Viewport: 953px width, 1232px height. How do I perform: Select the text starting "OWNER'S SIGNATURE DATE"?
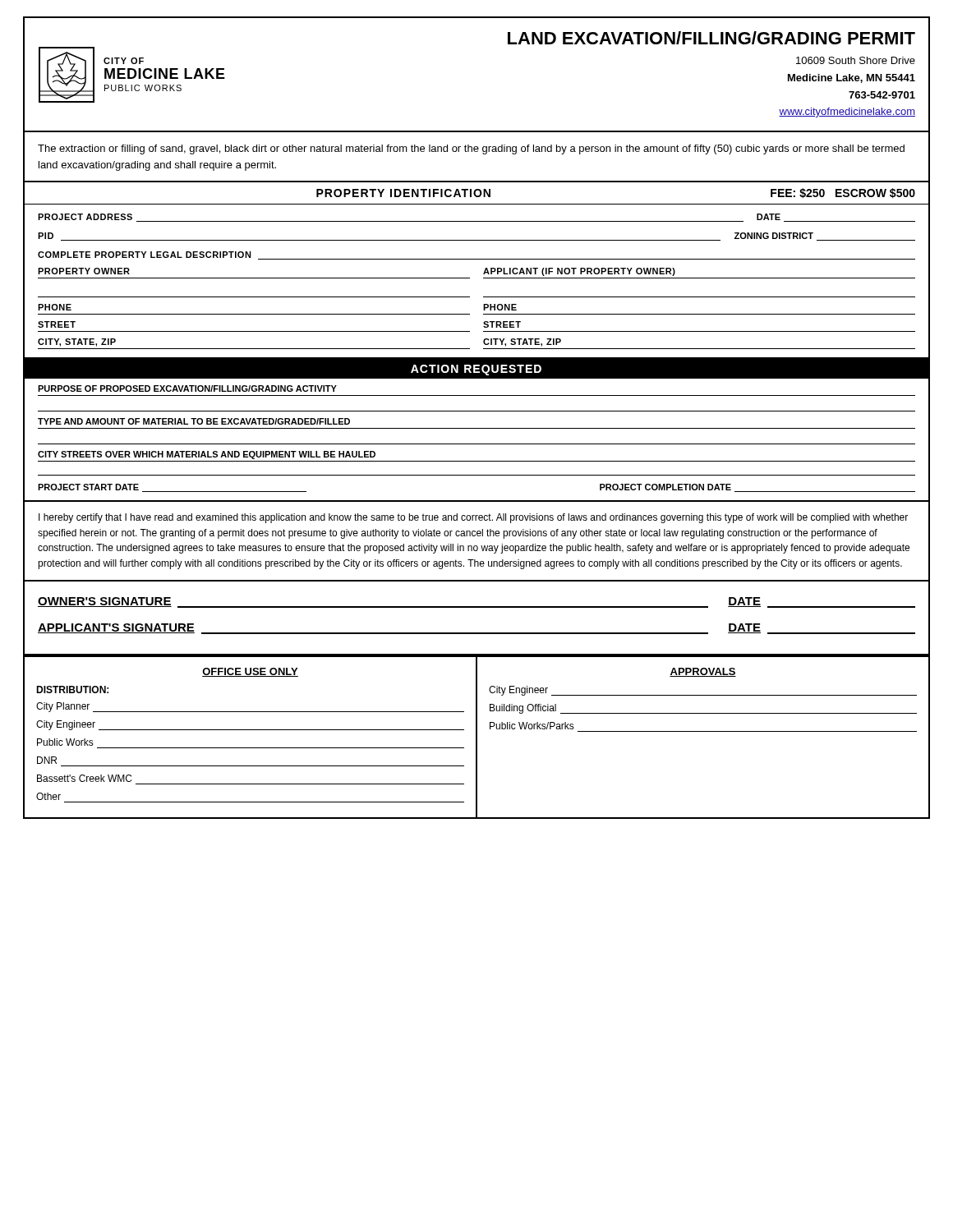click(x=476, y=600)
